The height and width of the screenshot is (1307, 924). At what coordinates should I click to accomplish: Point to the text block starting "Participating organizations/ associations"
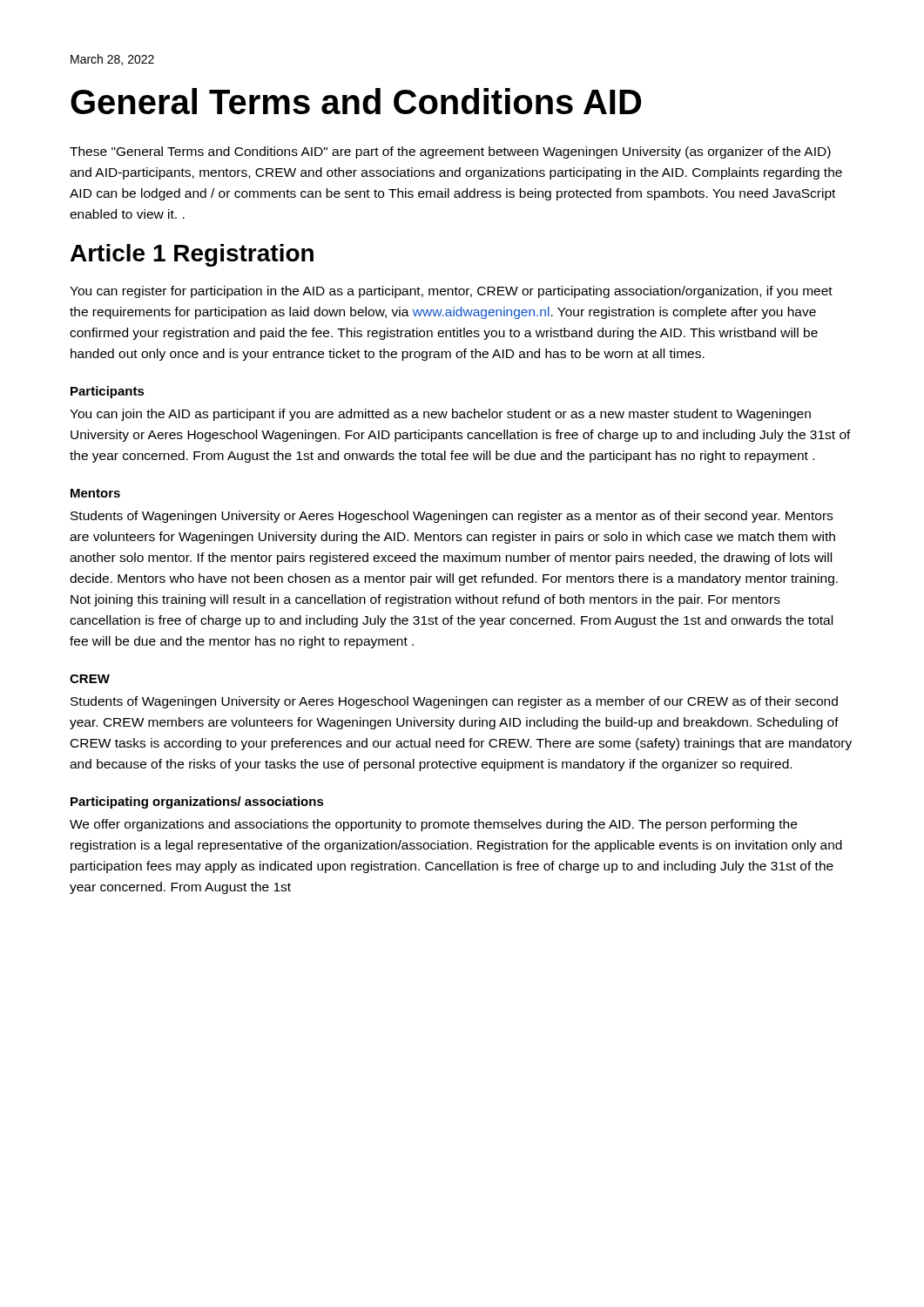click(197, 801)
